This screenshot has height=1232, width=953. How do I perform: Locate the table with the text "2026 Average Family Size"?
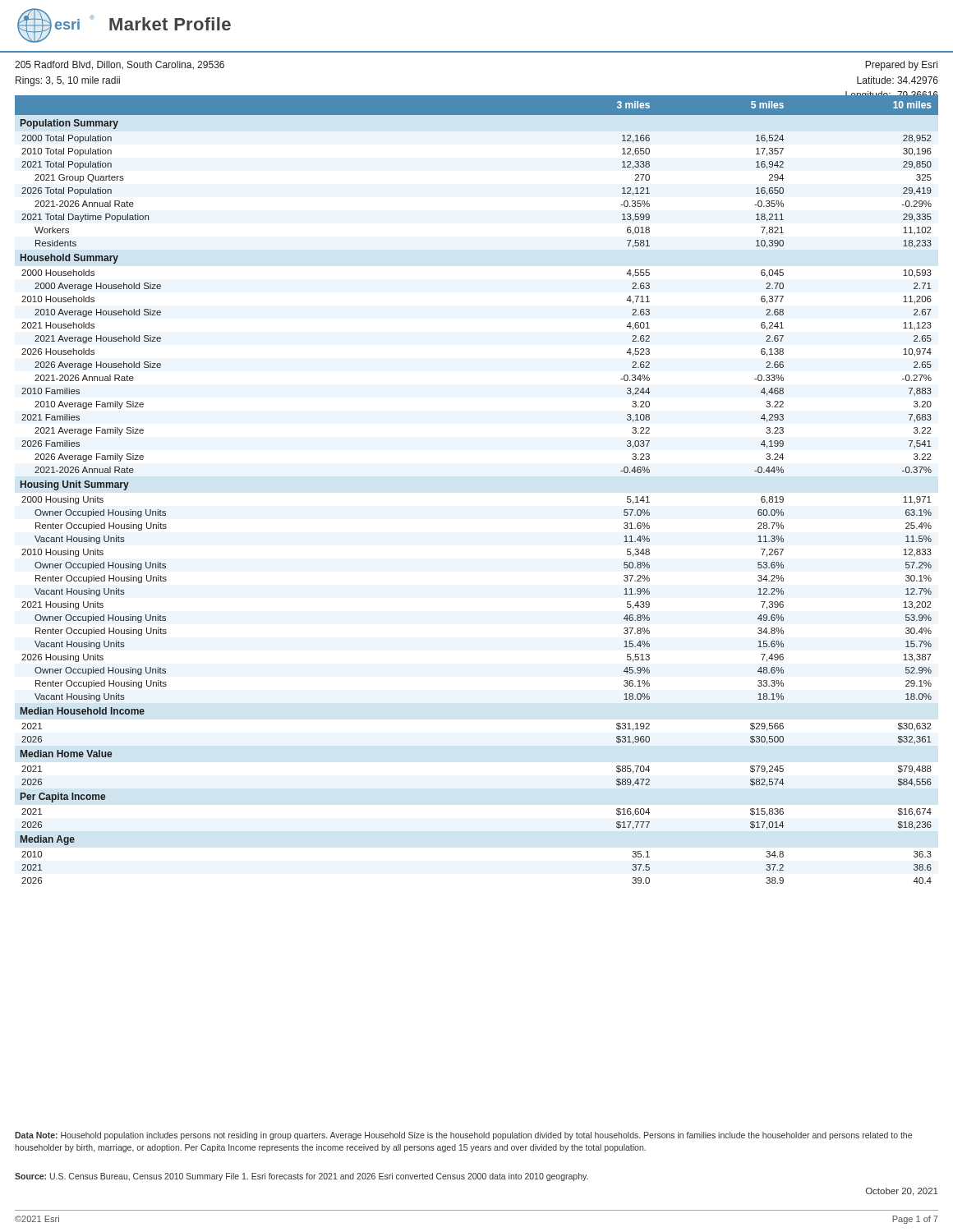[x=476, y=491]
